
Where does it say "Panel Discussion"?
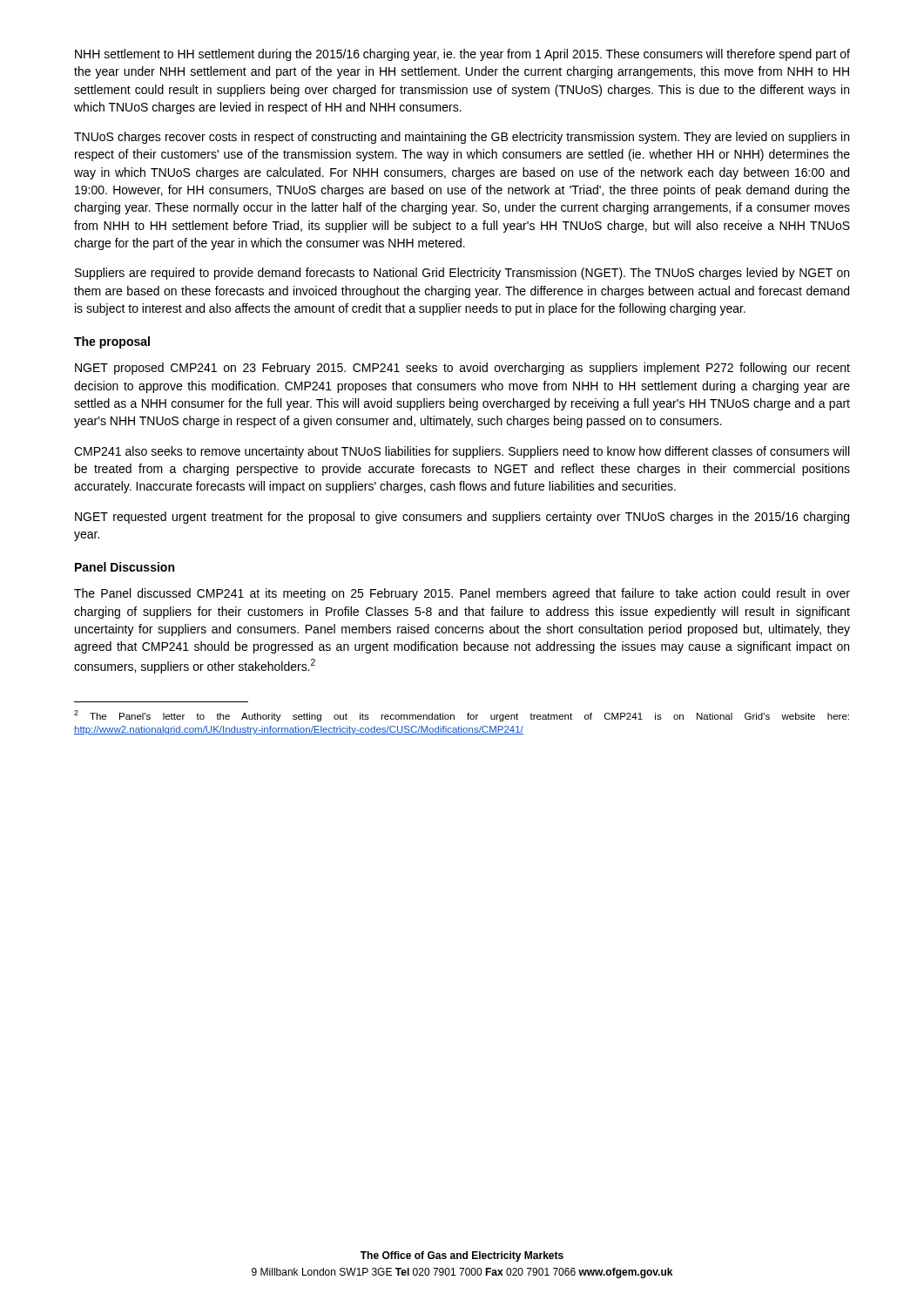[125, 567]
